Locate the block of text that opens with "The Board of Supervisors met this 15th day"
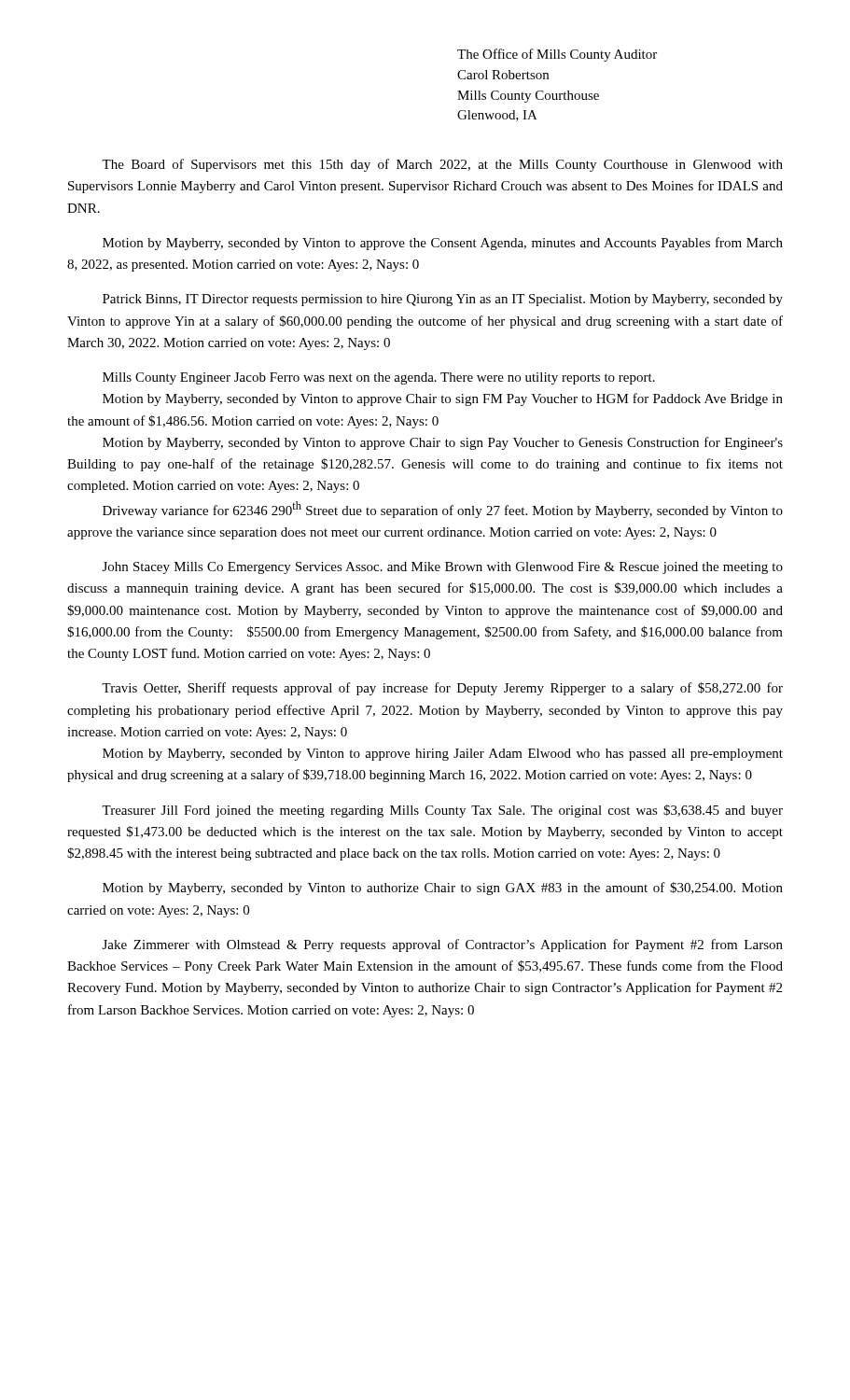 (425, 187)
